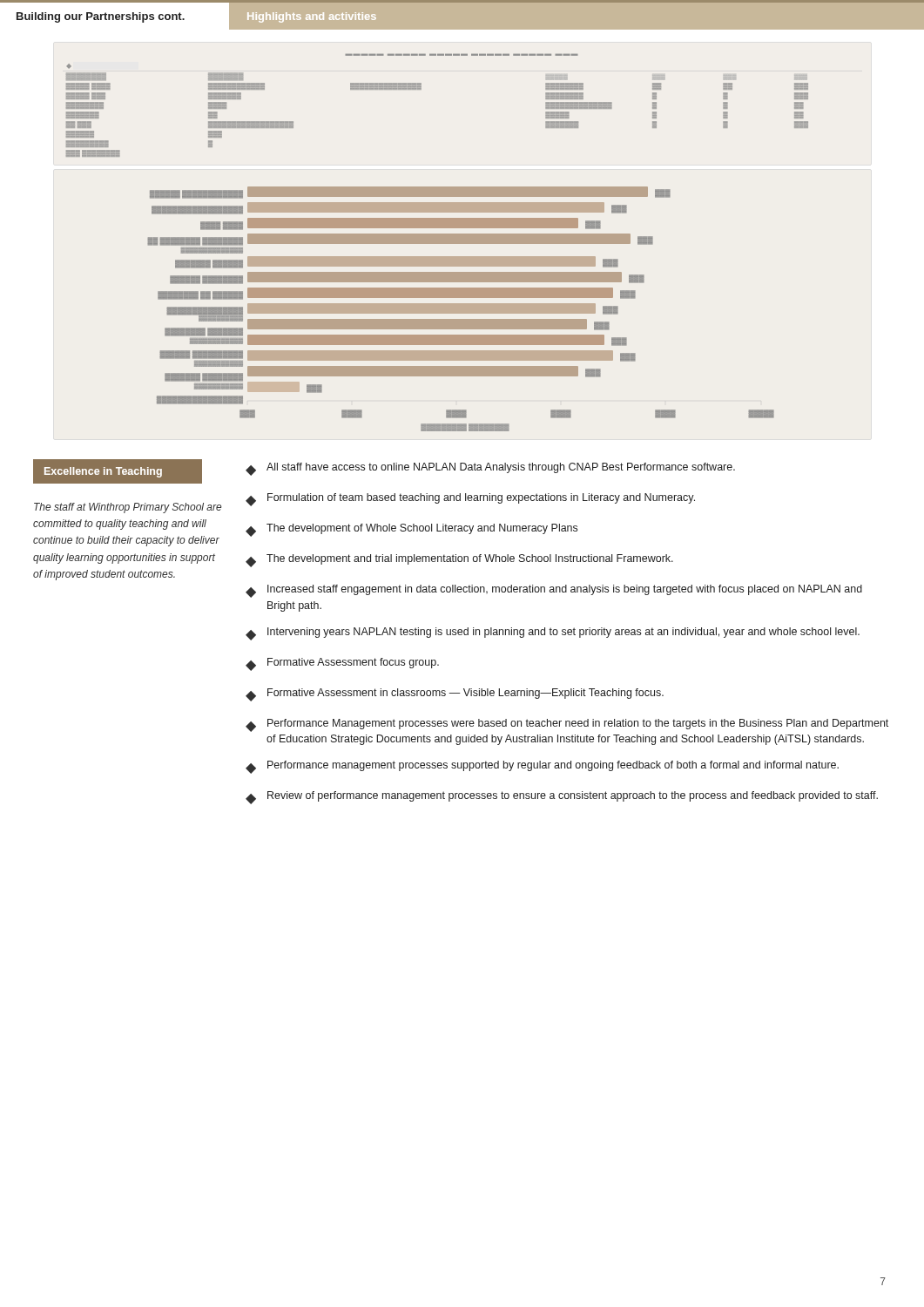
Task: Find the block on this page that starts "◆ All staff have access to online"
Action: [491, 470]
